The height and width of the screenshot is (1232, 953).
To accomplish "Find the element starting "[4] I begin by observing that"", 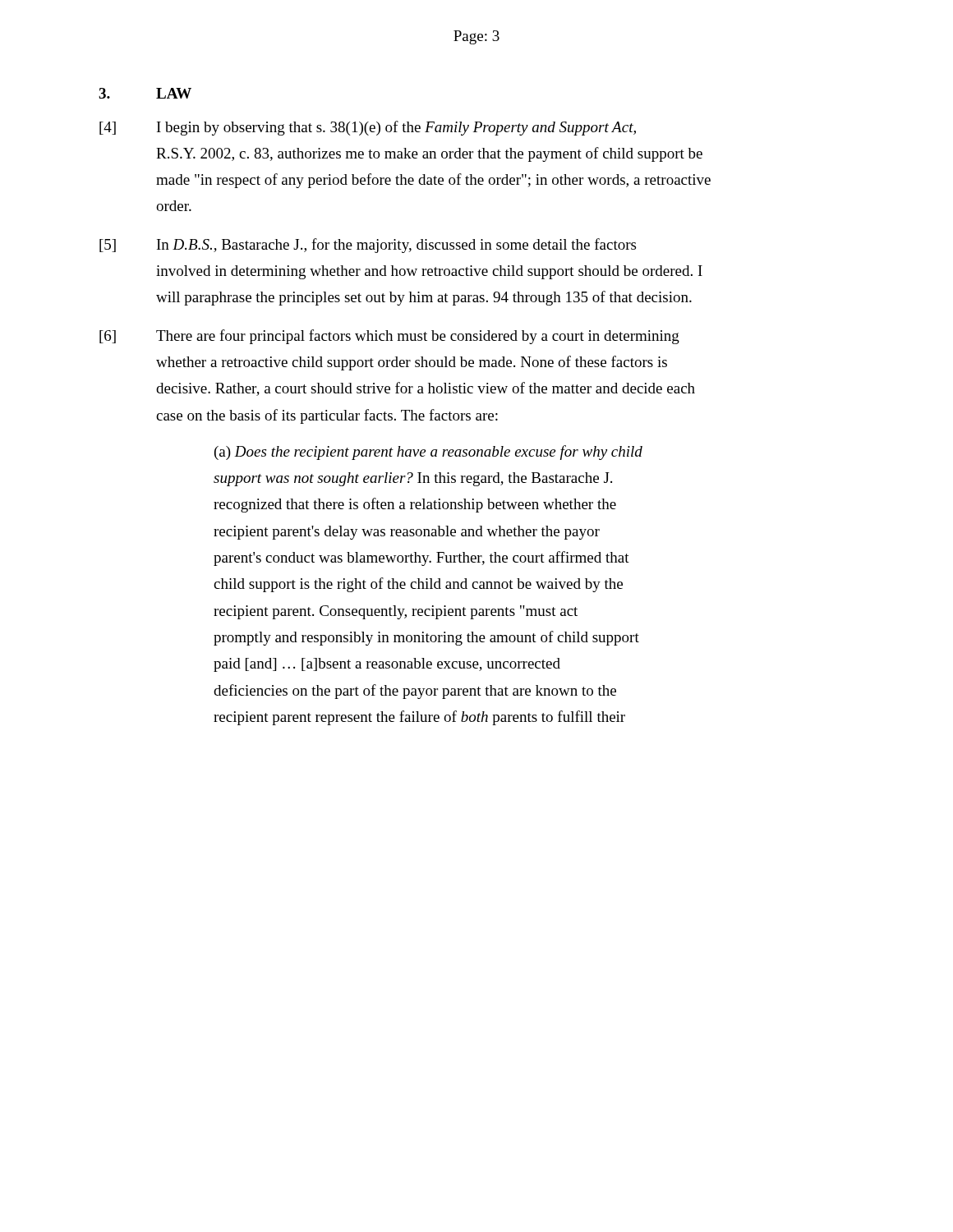I will coord(476,167).
